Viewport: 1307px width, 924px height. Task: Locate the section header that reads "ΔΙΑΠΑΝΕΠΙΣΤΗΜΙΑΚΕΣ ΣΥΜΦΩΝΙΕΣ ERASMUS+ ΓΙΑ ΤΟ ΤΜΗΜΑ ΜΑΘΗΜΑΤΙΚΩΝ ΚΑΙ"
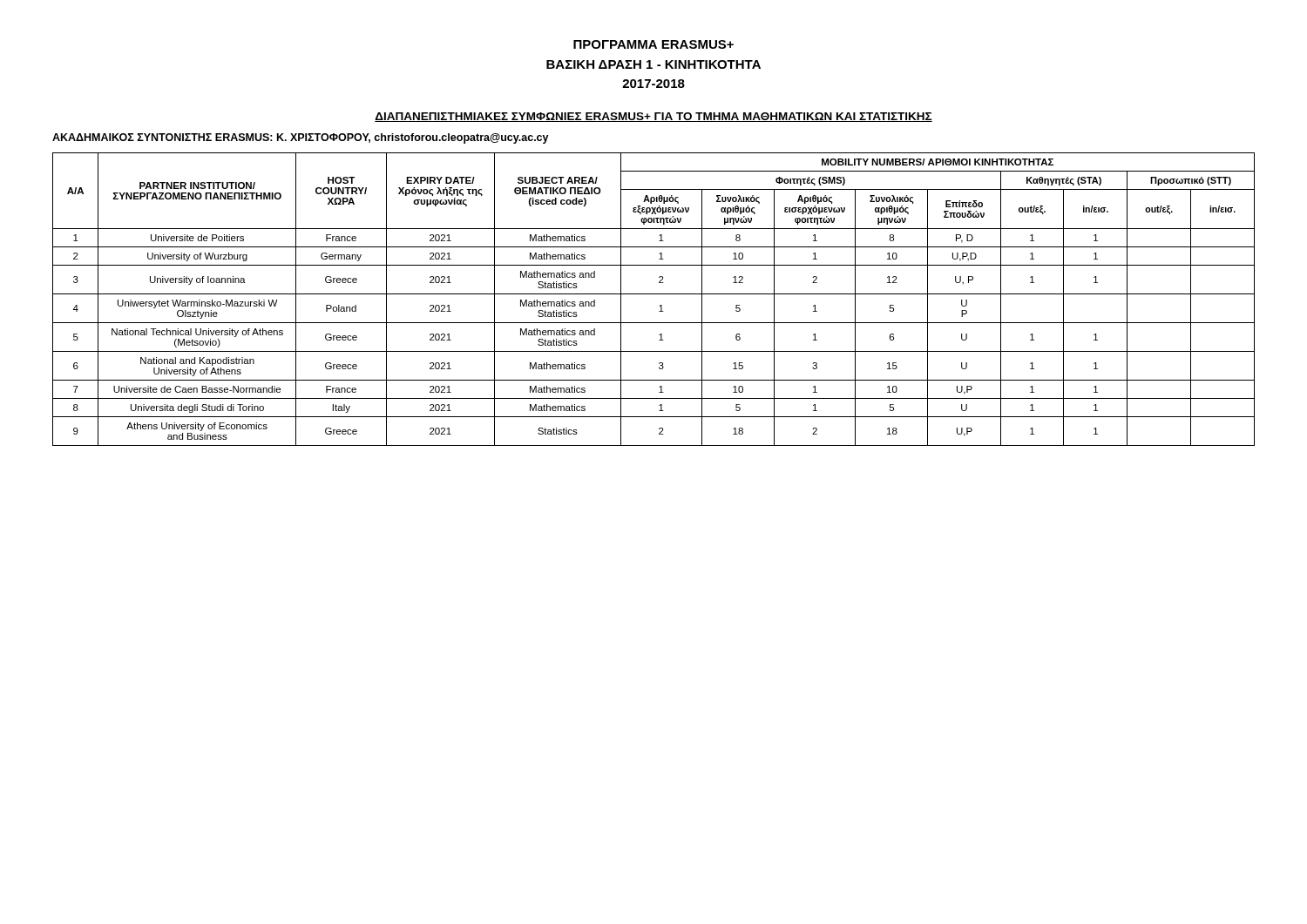[x=654, y=116]
